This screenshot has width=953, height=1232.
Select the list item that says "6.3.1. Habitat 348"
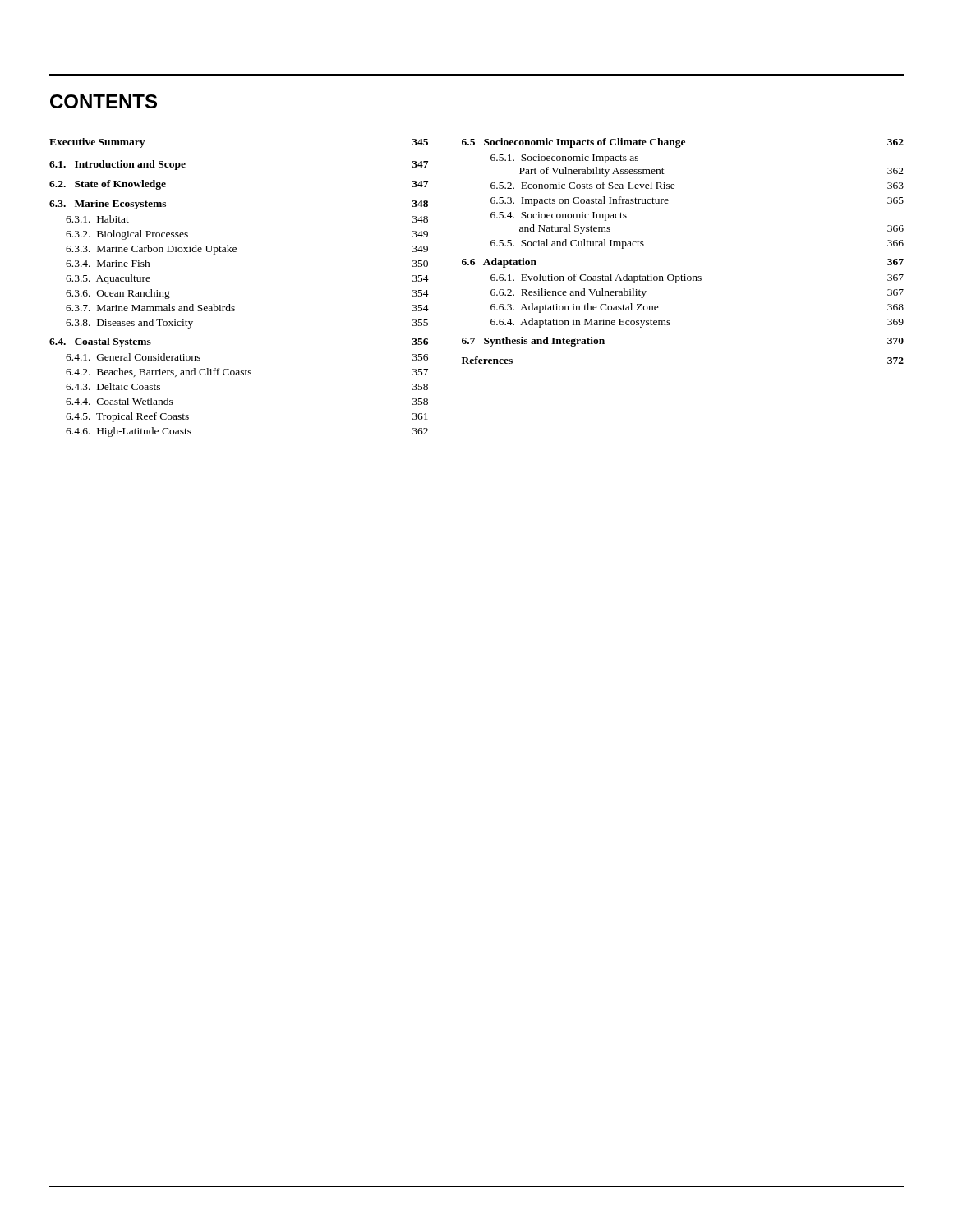[x=100, y=219]
